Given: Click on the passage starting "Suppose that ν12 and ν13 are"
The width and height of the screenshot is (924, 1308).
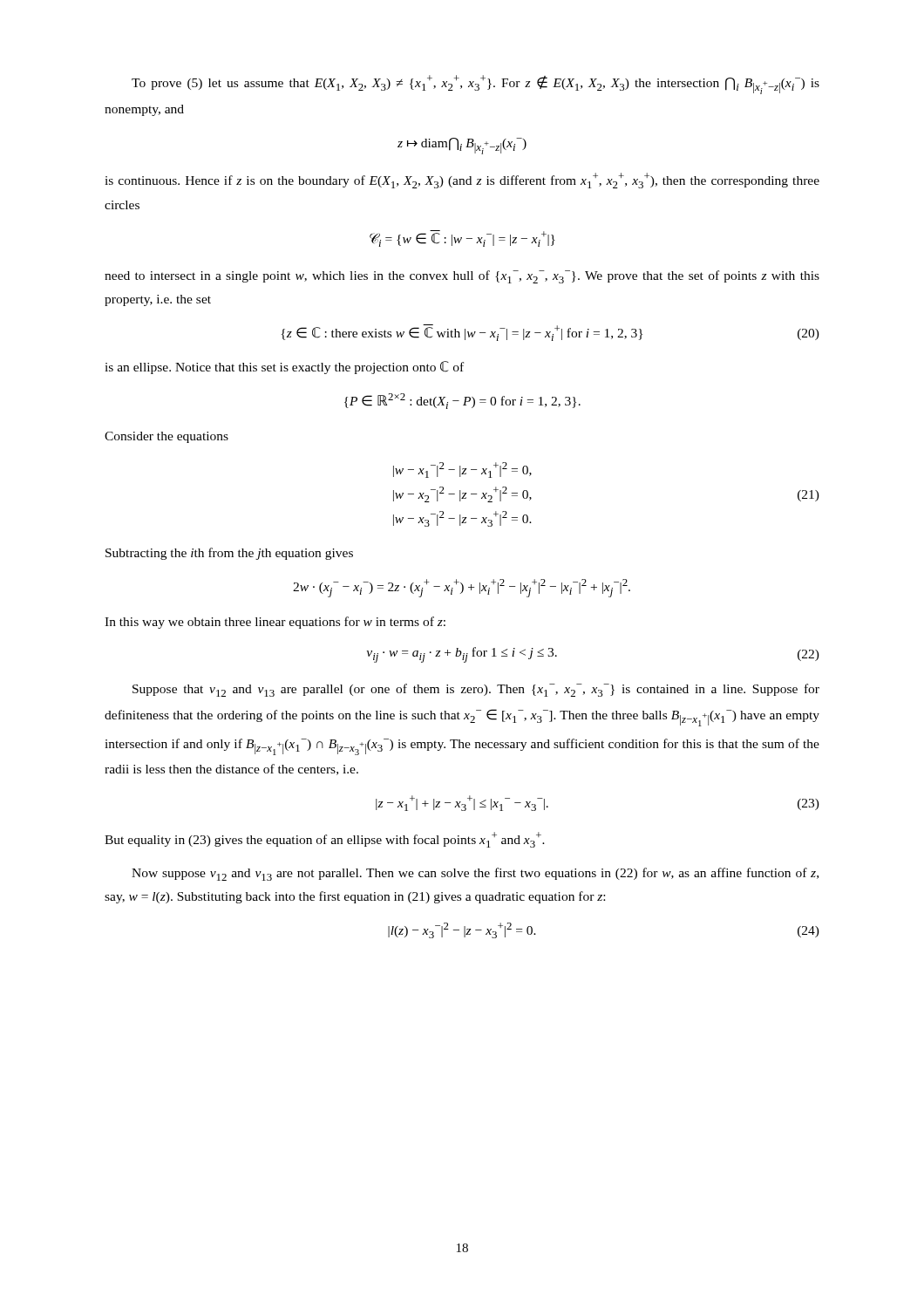Looking at the screenshot, I should coord(462,728).
